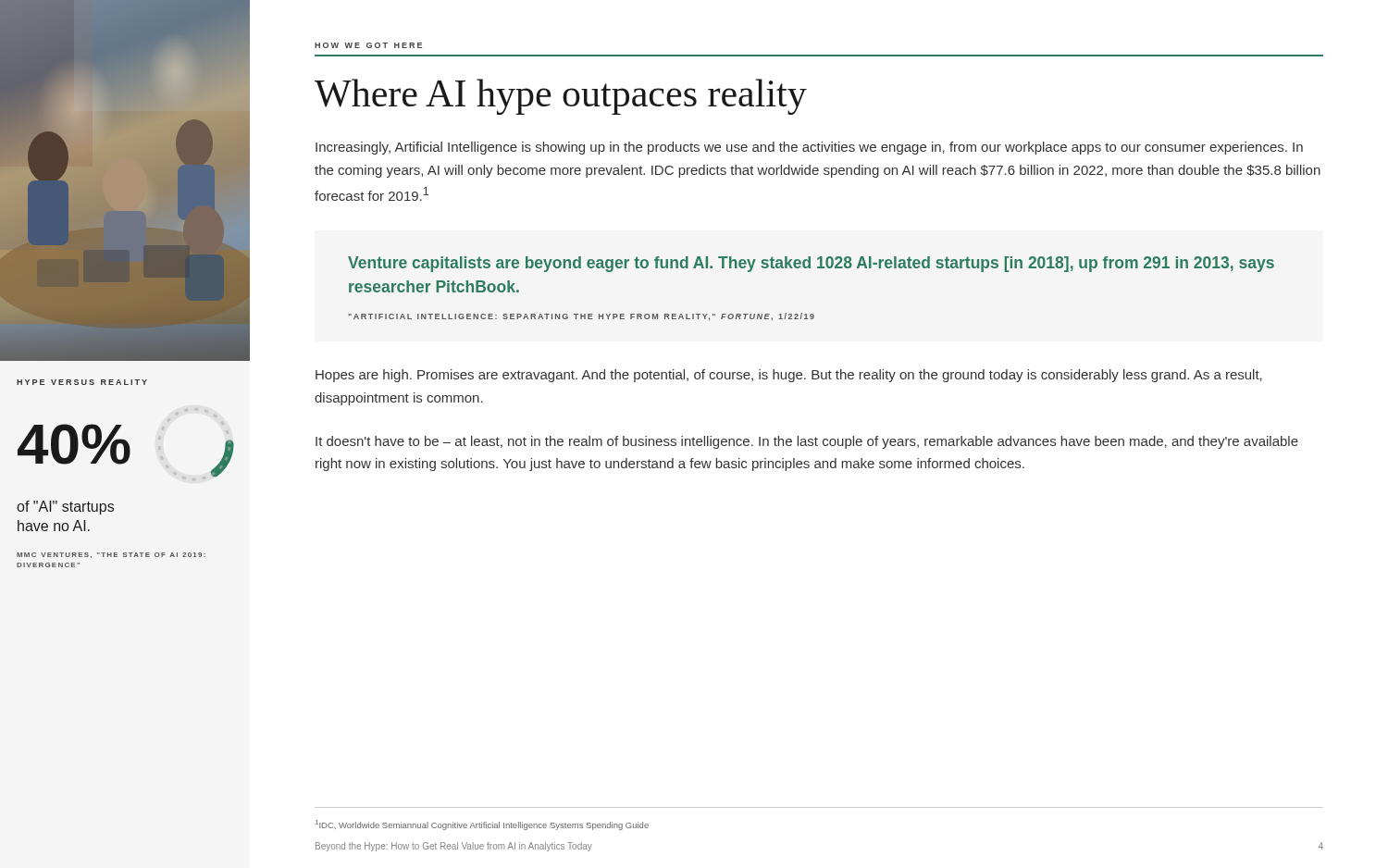Find the passage starting "It doesn't have to be –"
The width and height of the screenshot is (1388, 868).
click(x=806, y=452)
